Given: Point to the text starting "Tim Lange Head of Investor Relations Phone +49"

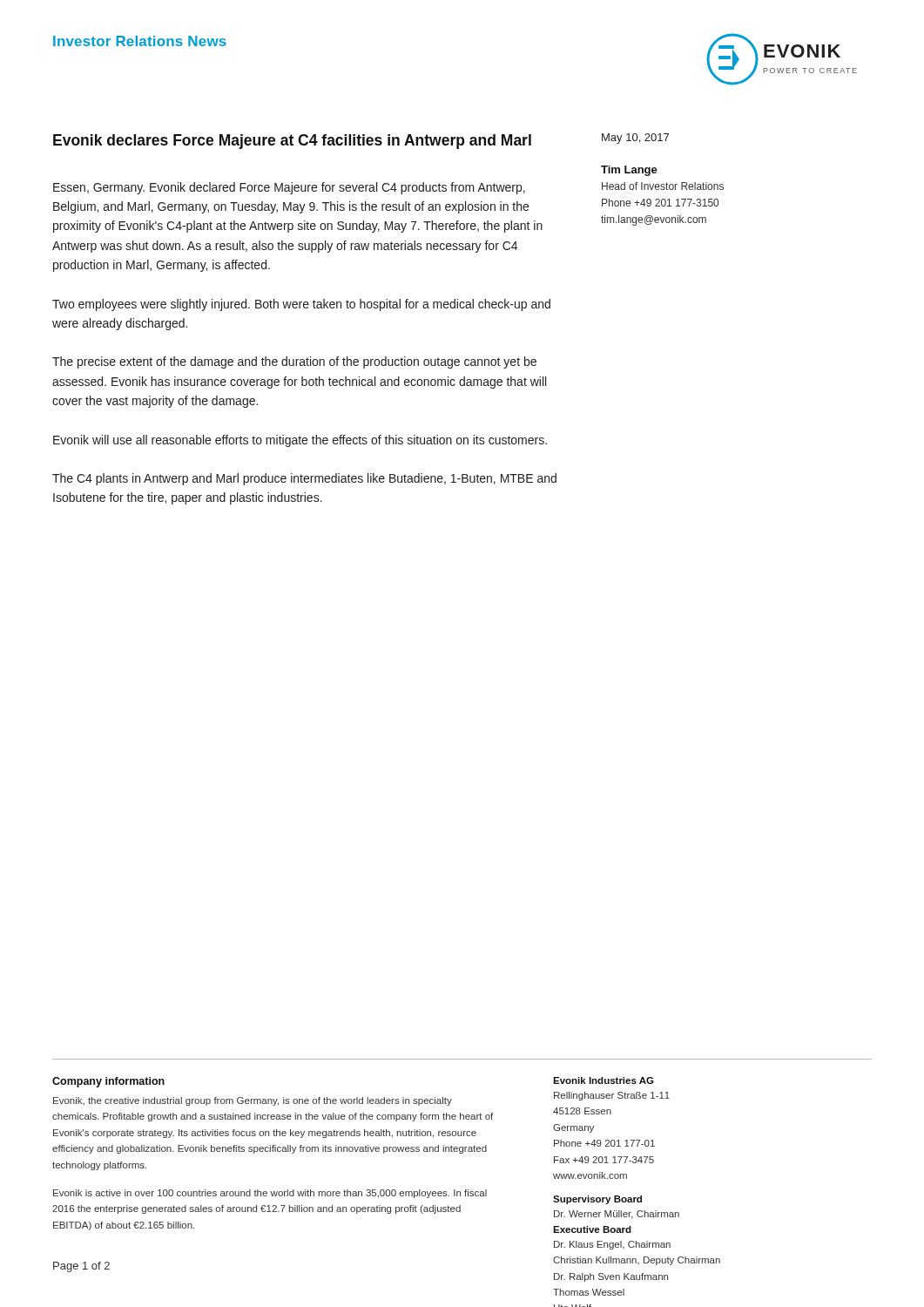Looking at the screenshot, I should (x=629, y=171).
